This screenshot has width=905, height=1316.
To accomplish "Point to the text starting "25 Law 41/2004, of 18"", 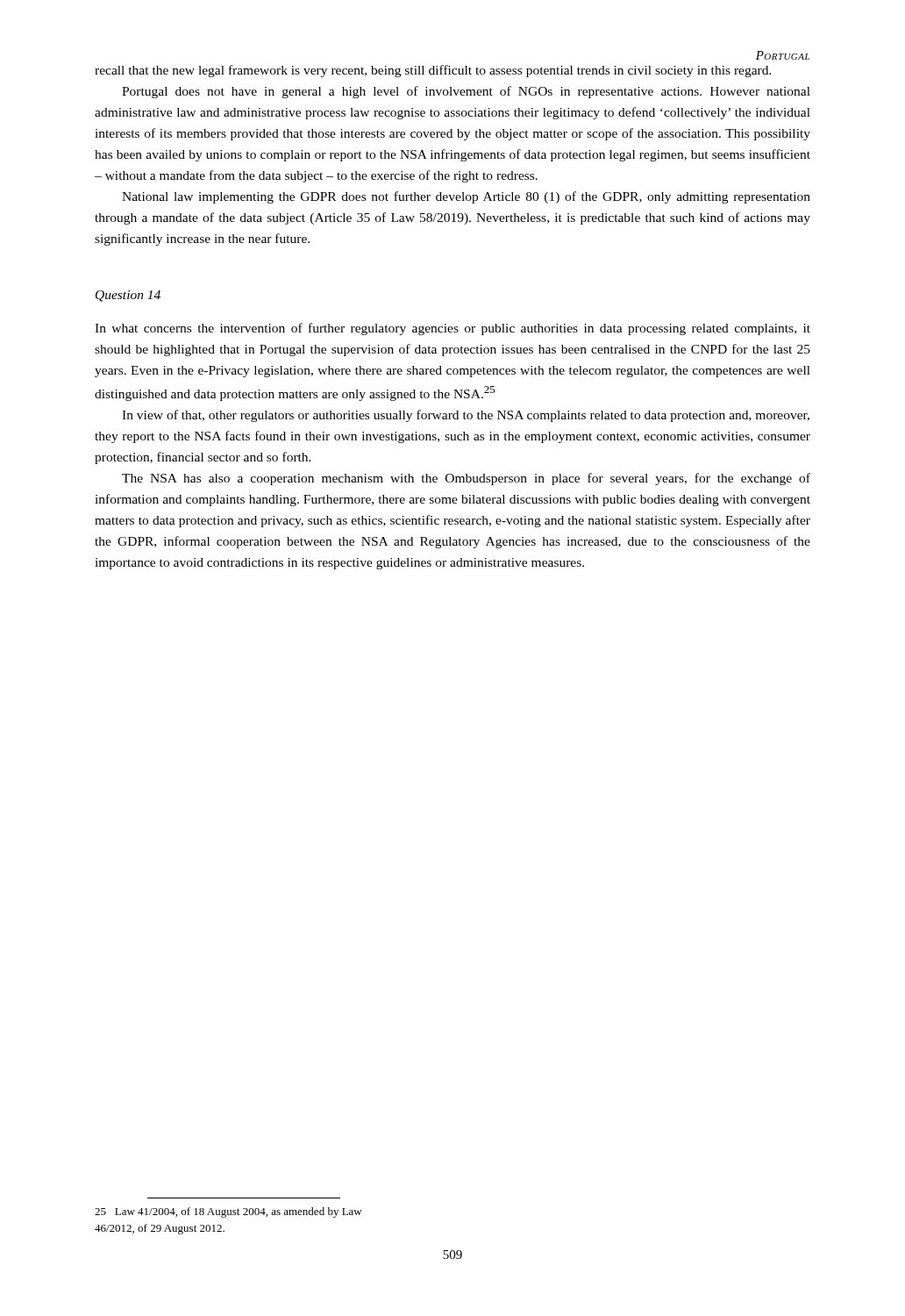I will [x=244, y=1217].
